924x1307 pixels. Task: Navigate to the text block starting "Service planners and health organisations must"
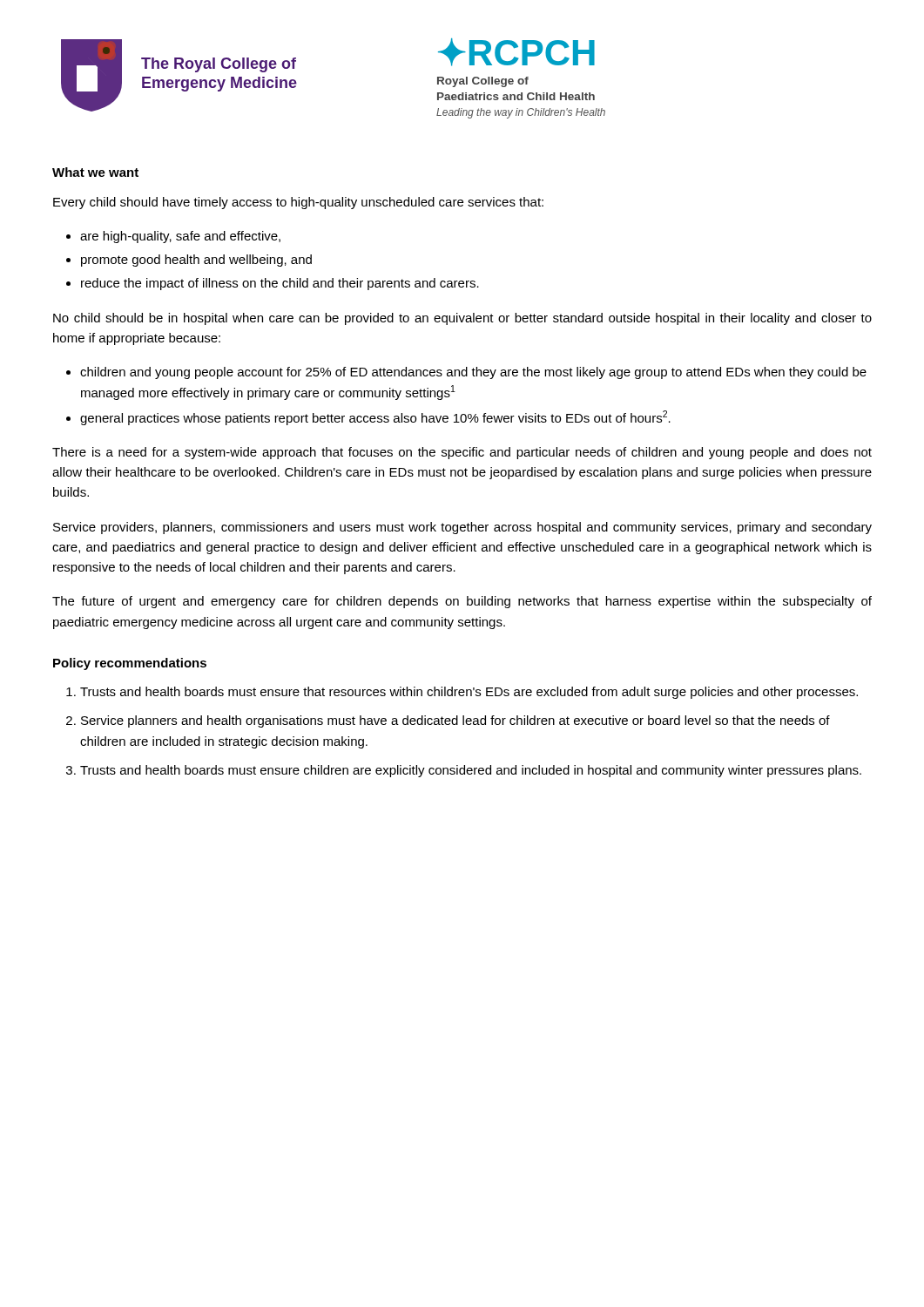point(455,731)
